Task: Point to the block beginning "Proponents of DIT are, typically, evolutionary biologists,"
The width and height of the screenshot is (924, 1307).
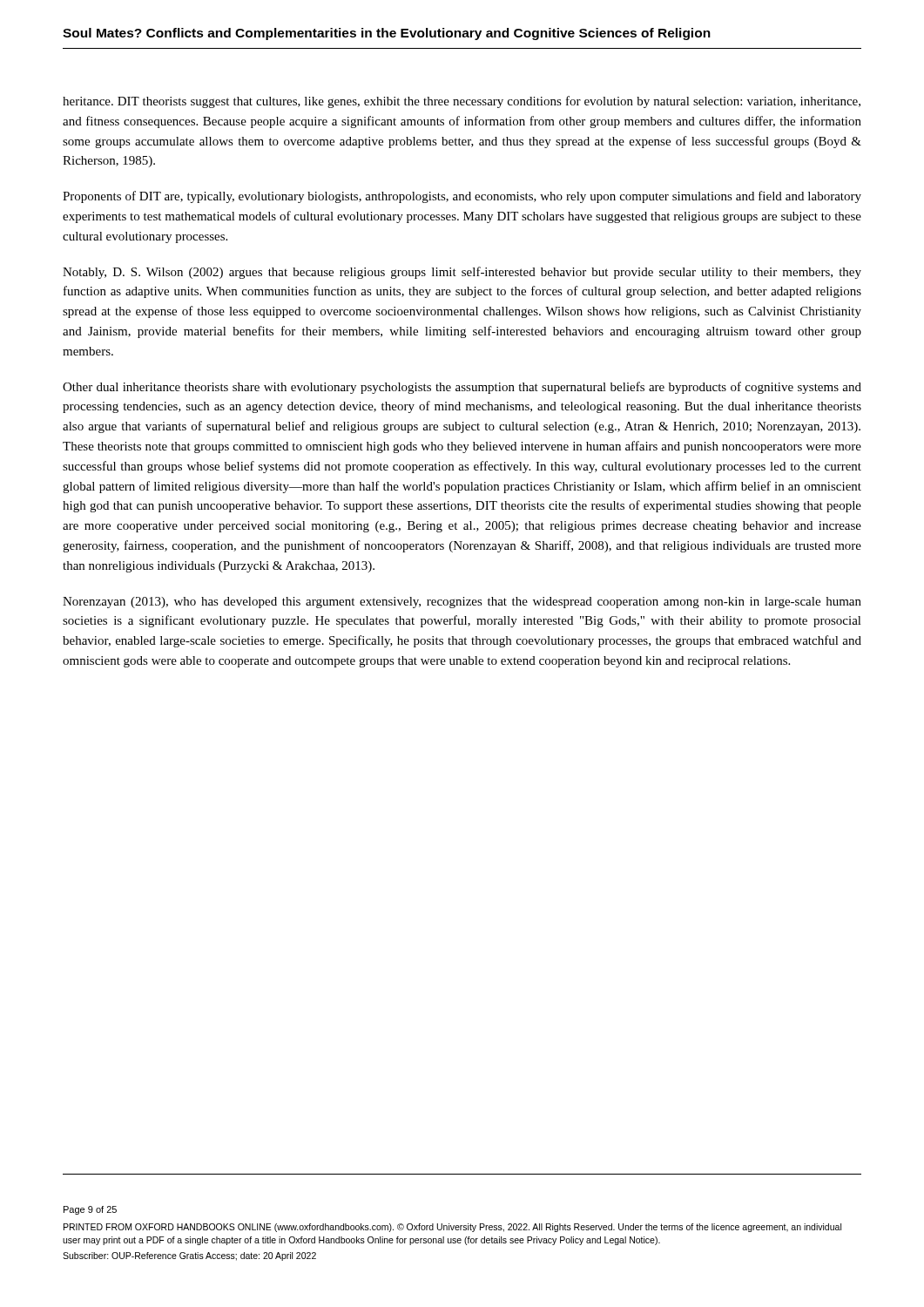Action: pyautogui.click(x=462, y=216)
